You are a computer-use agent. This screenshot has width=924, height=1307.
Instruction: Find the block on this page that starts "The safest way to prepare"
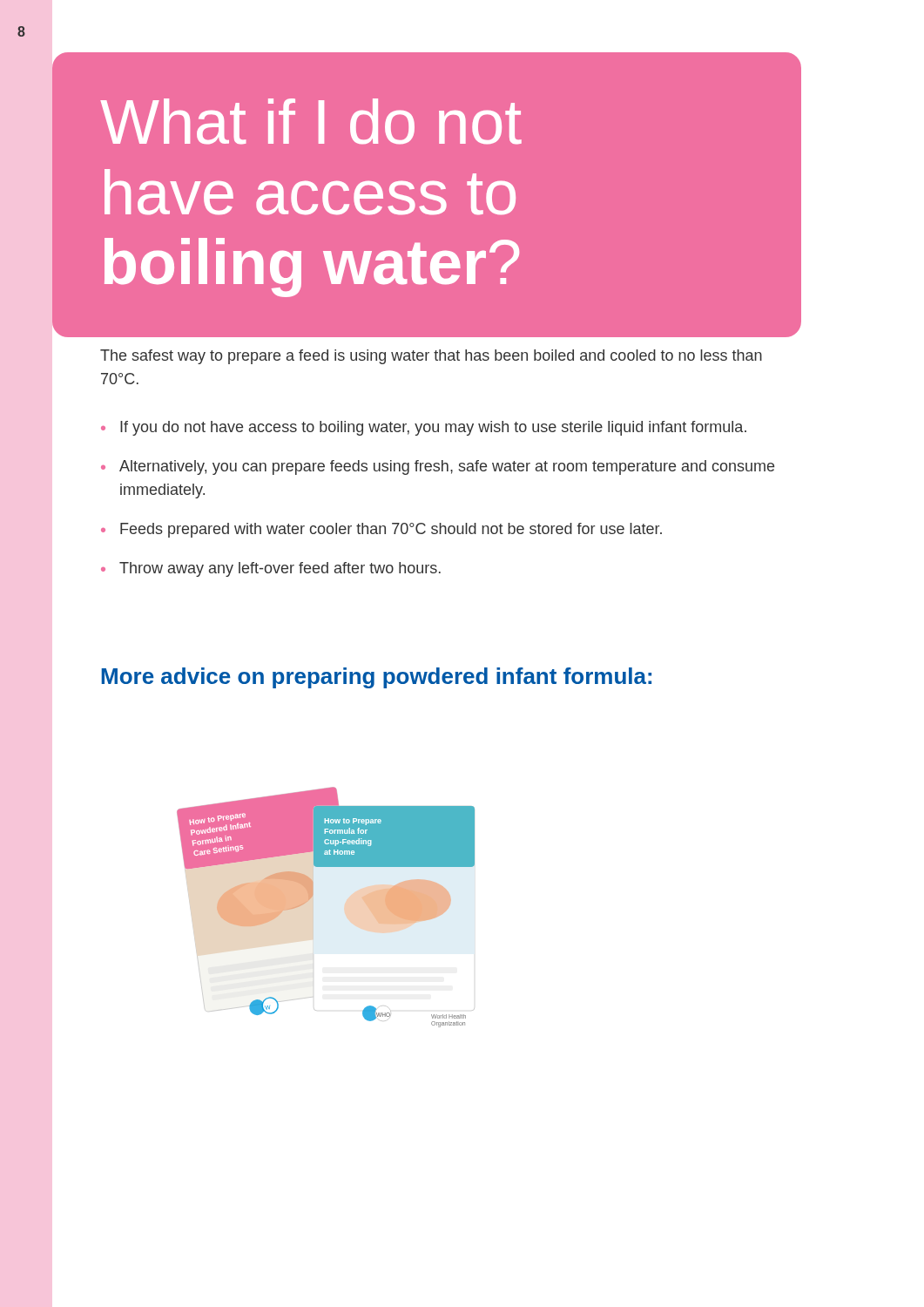(x=431, y=367)
